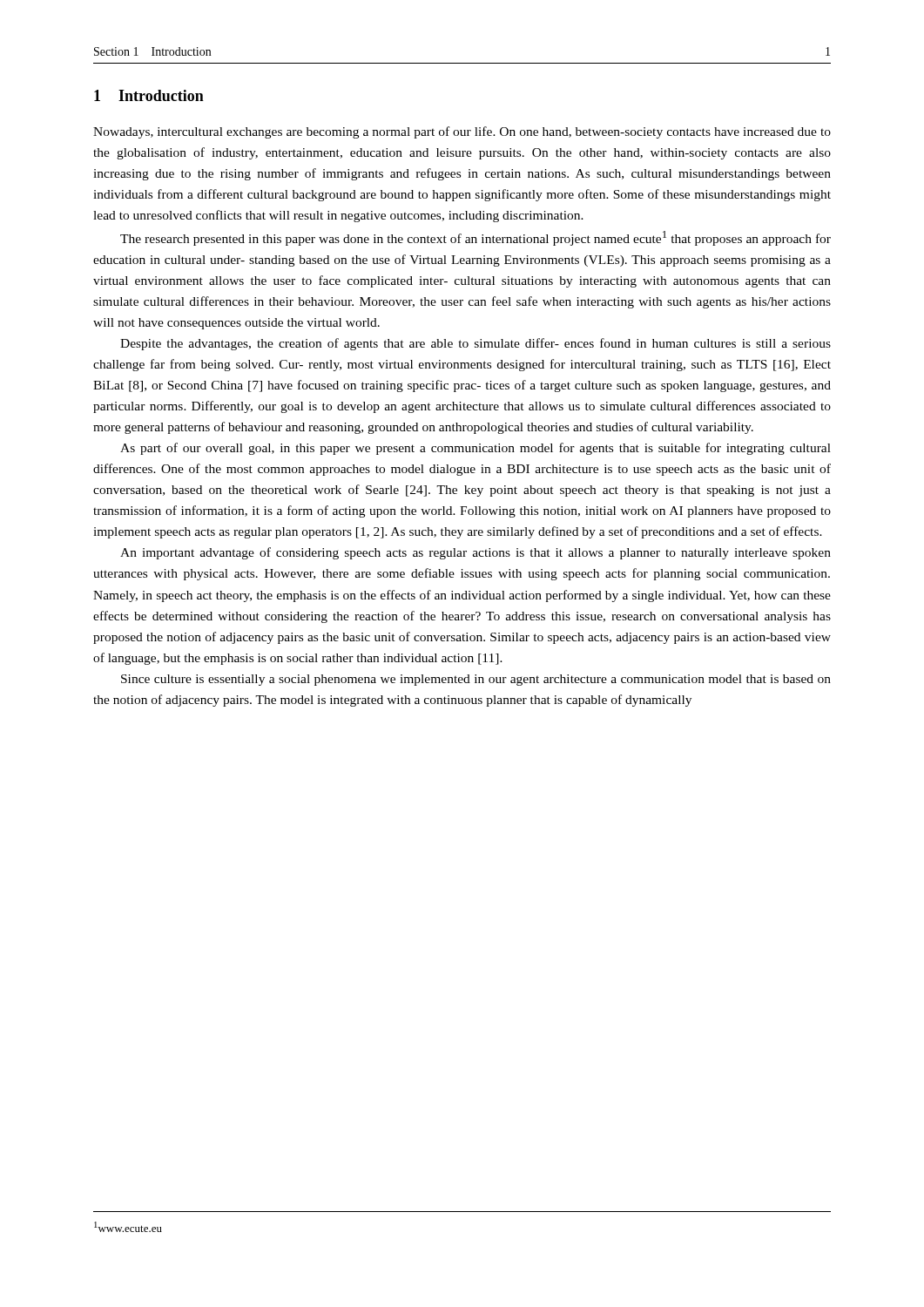Select the footnote
This screenshot has height=1307, width=924.
462,1227
